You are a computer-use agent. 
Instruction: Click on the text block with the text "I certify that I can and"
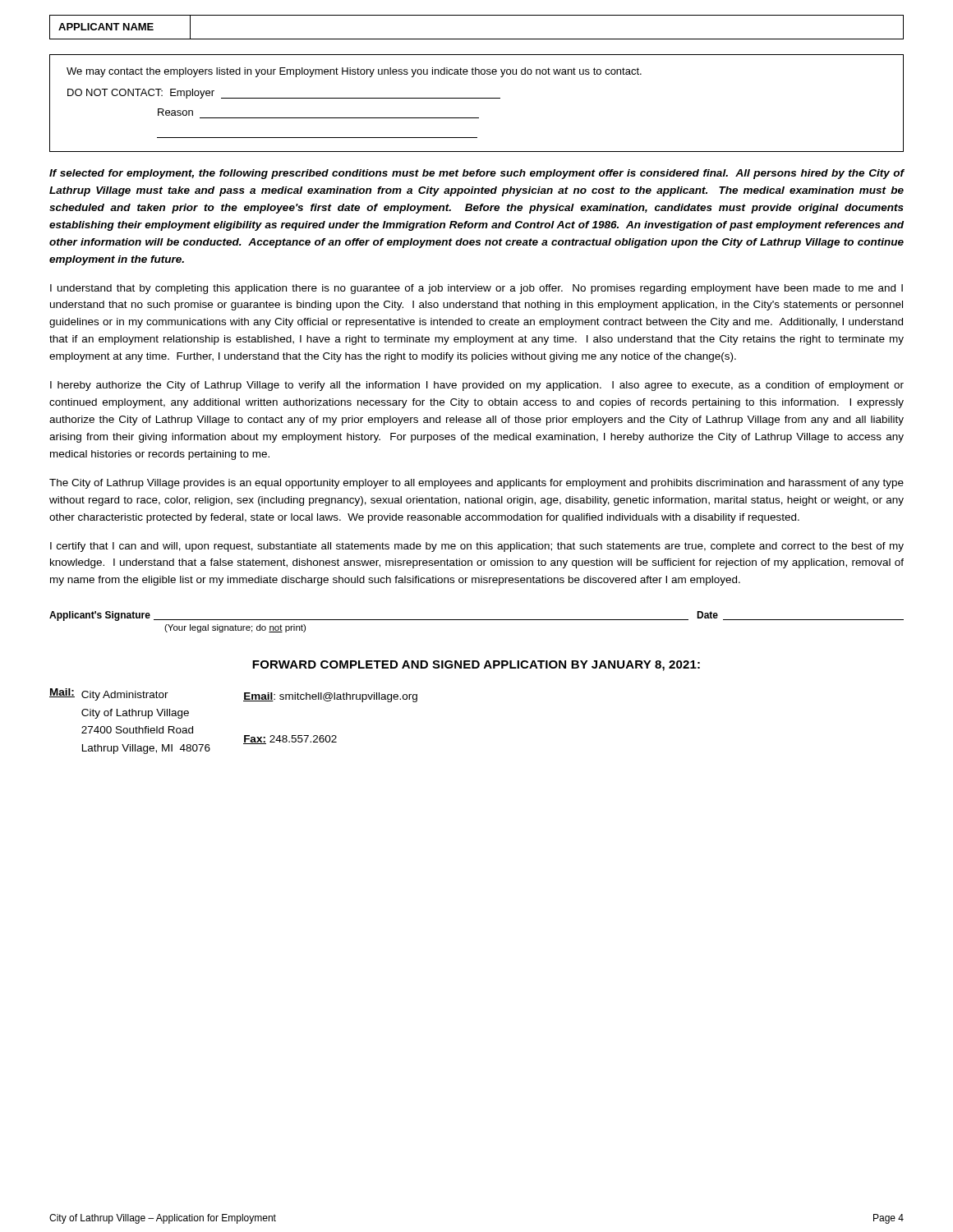coord(476,563)
